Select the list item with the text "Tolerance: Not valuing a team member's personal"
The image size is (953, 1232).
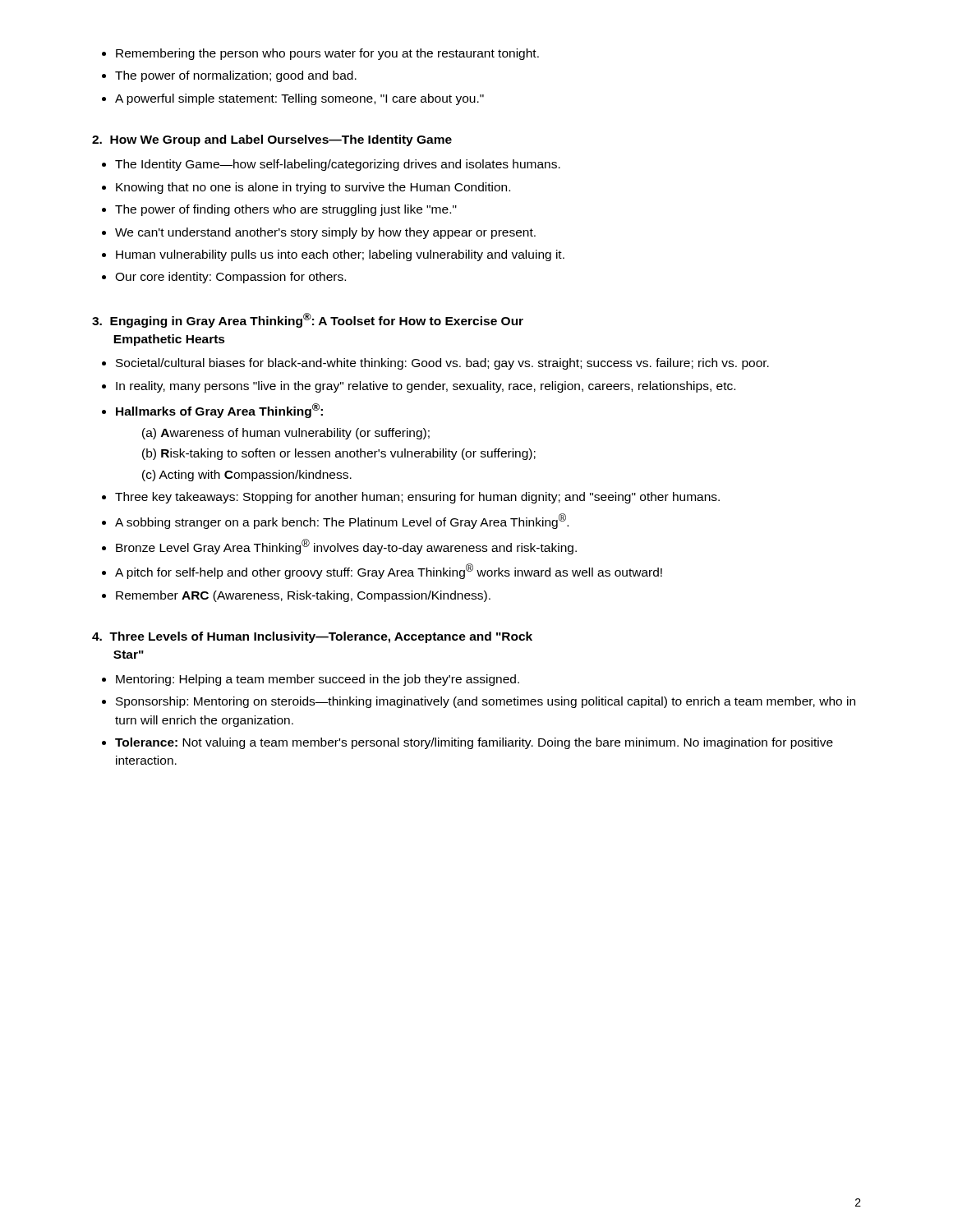(488, 752)
